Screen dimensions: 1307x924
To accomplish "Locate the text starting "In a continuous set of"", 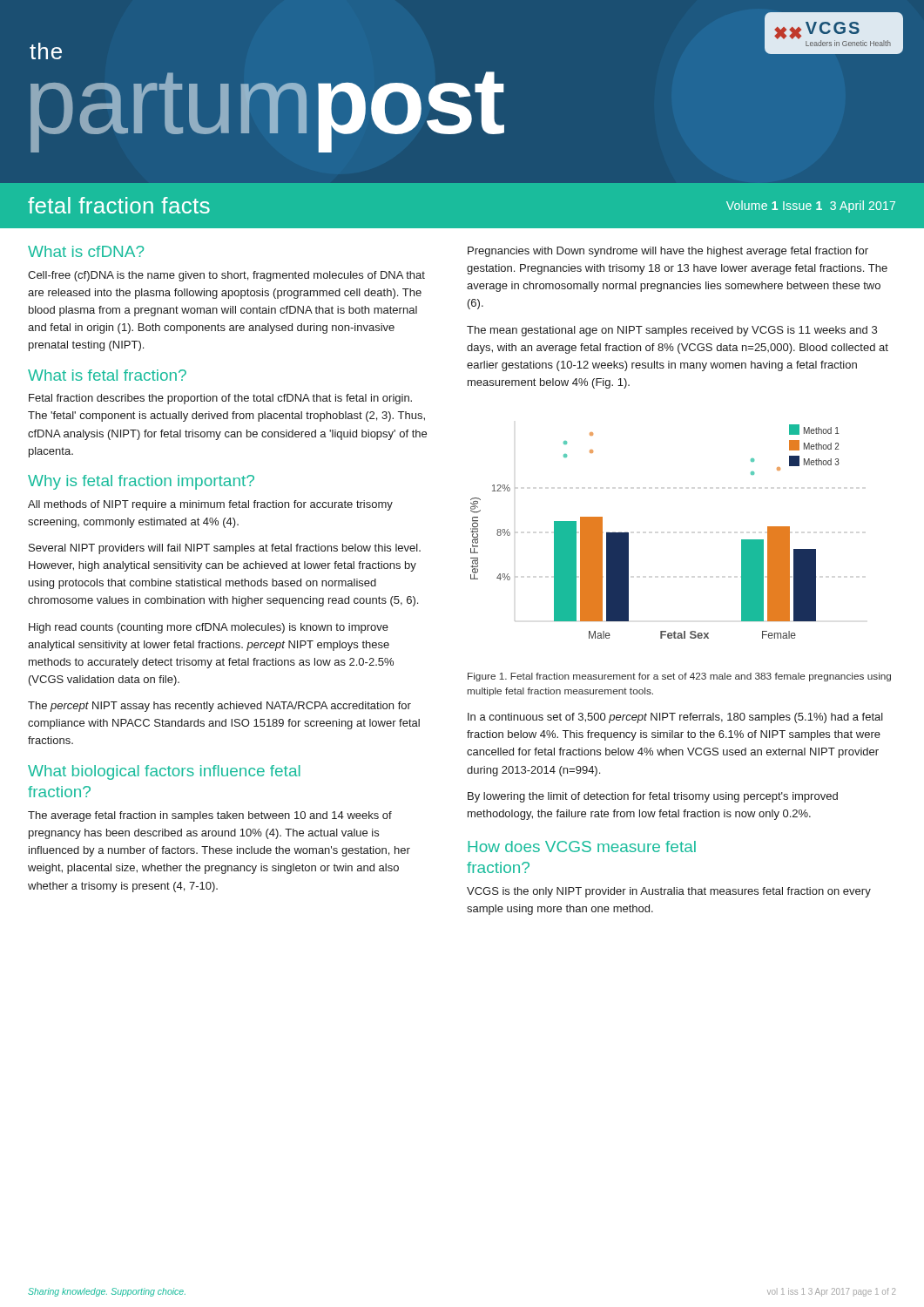I will tap(675, 743).
